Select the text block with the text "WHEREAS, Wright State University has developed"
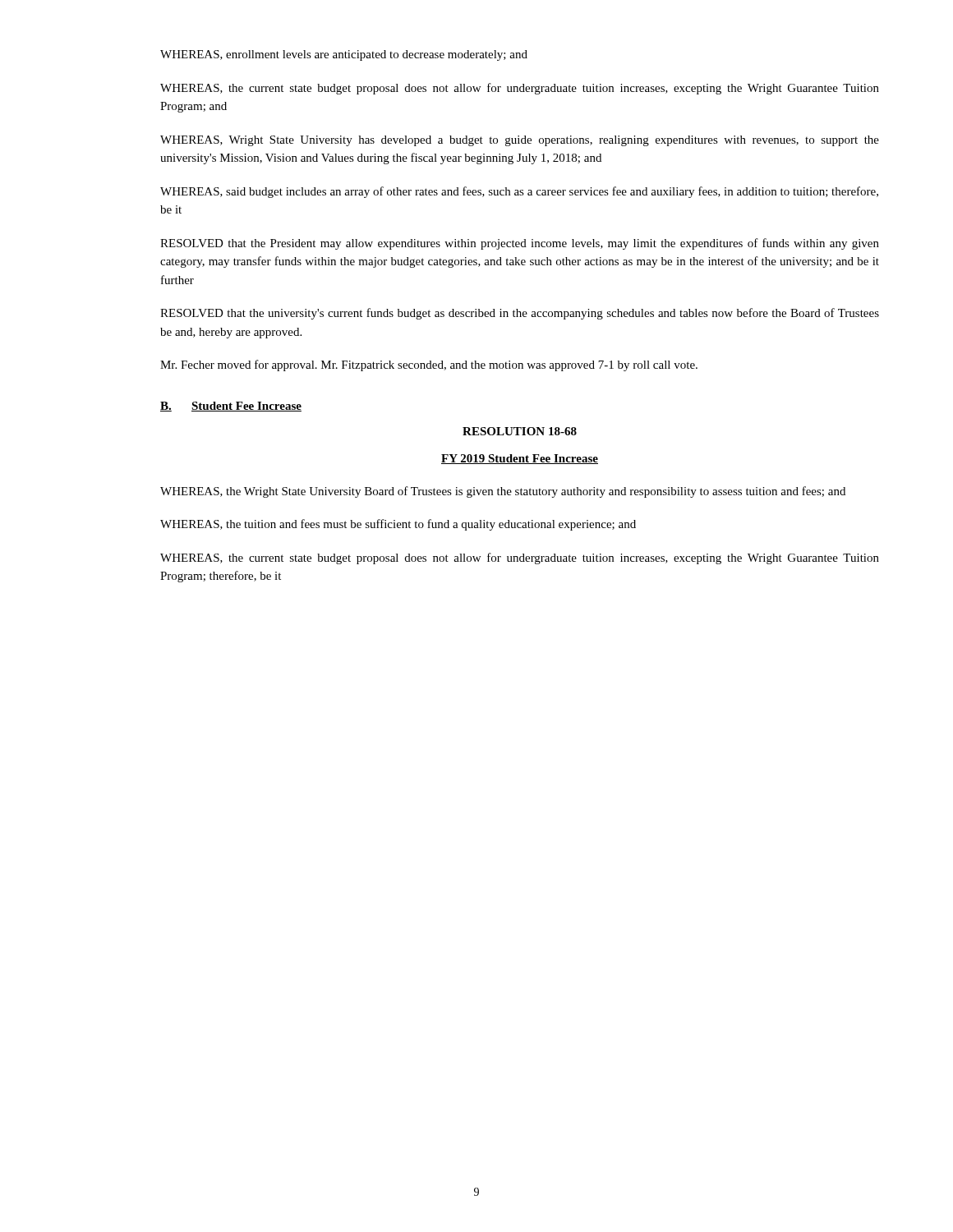Viewport: 953px width, 1232px height. (x=520, y=148)
